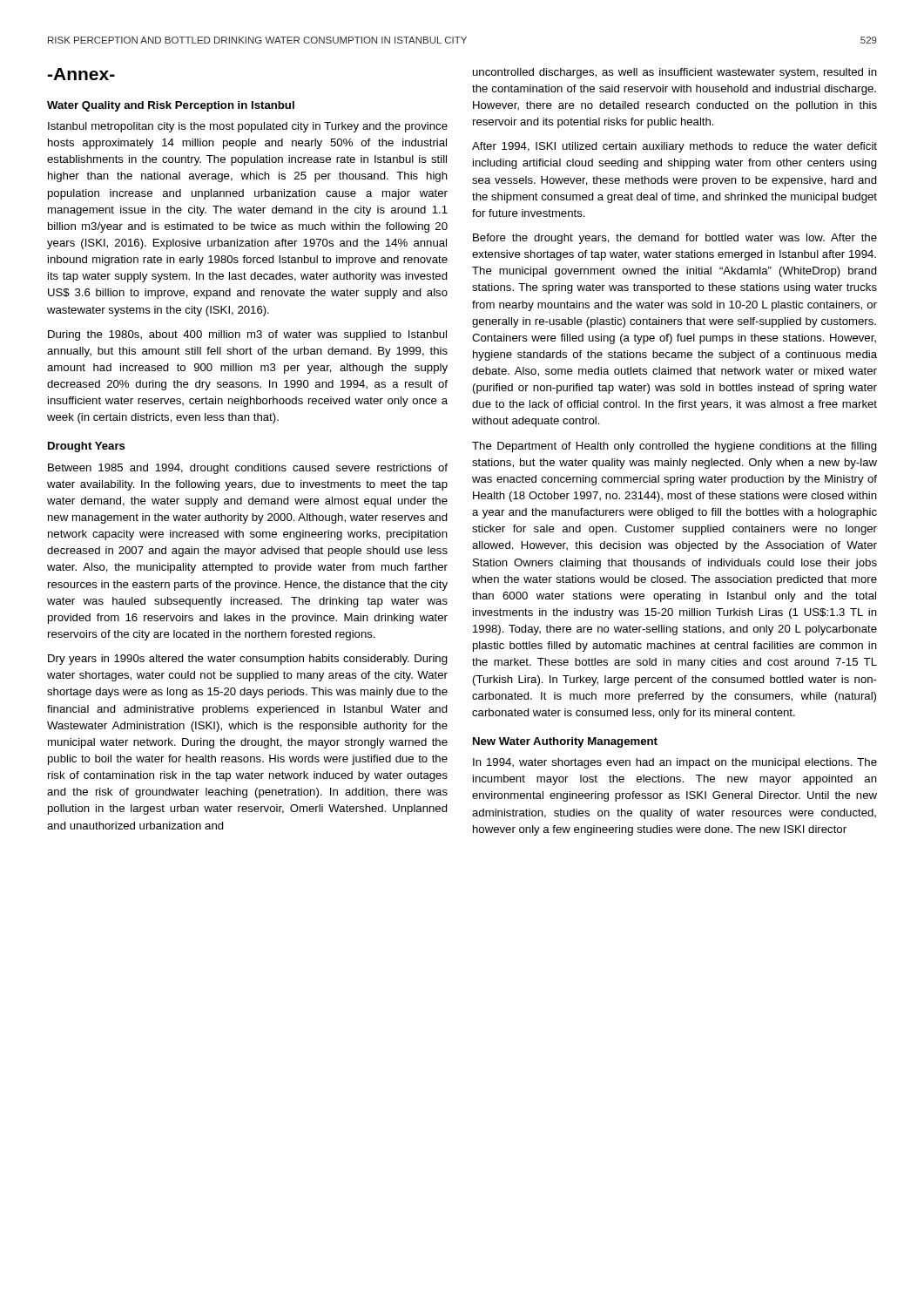Locate the block of text that opens with "uncontrolled discharges, as well as insufficient"

tap(674, 97)
